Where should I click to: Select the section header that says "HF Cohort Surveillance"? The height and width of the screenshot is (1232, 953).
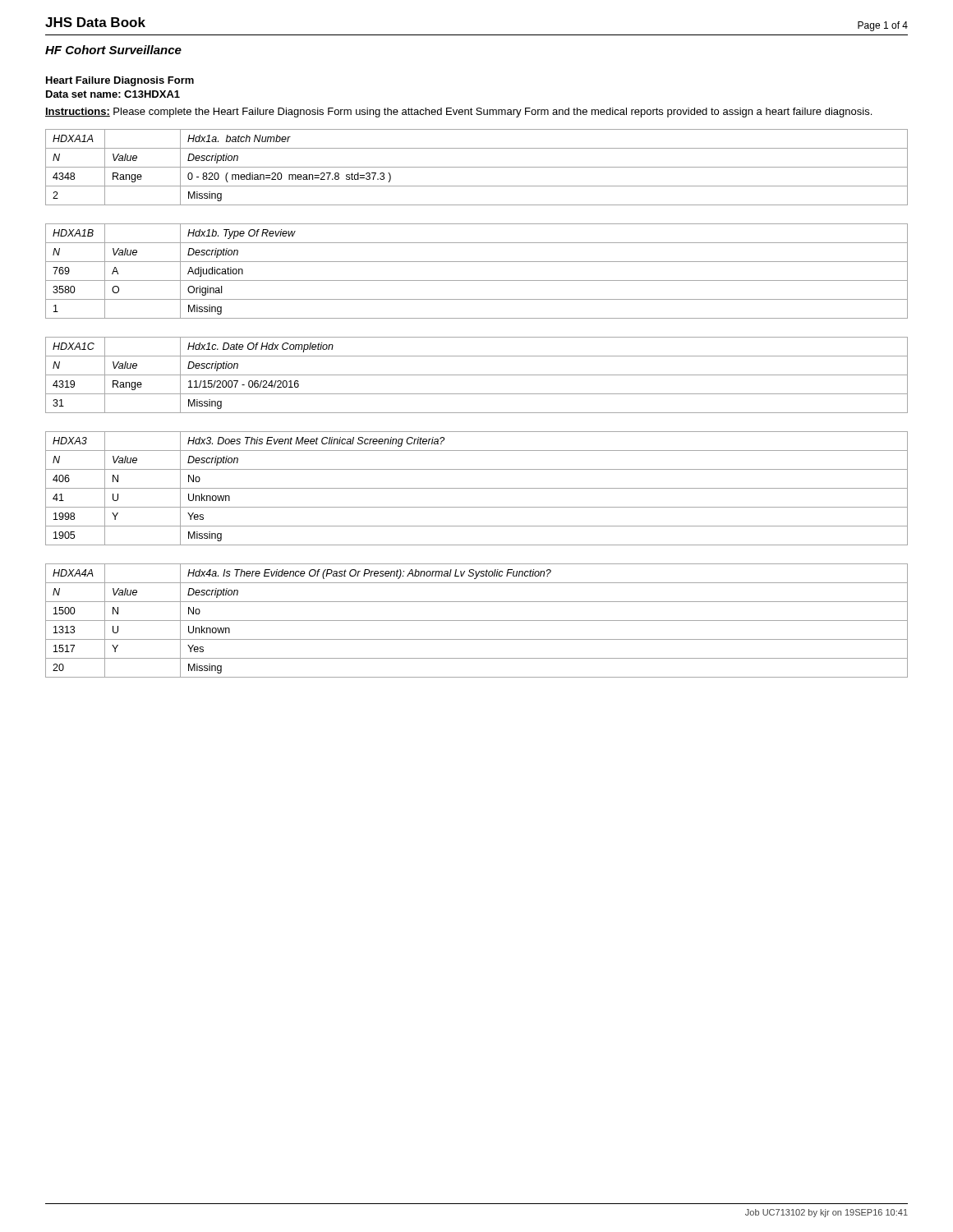(113, 50)
